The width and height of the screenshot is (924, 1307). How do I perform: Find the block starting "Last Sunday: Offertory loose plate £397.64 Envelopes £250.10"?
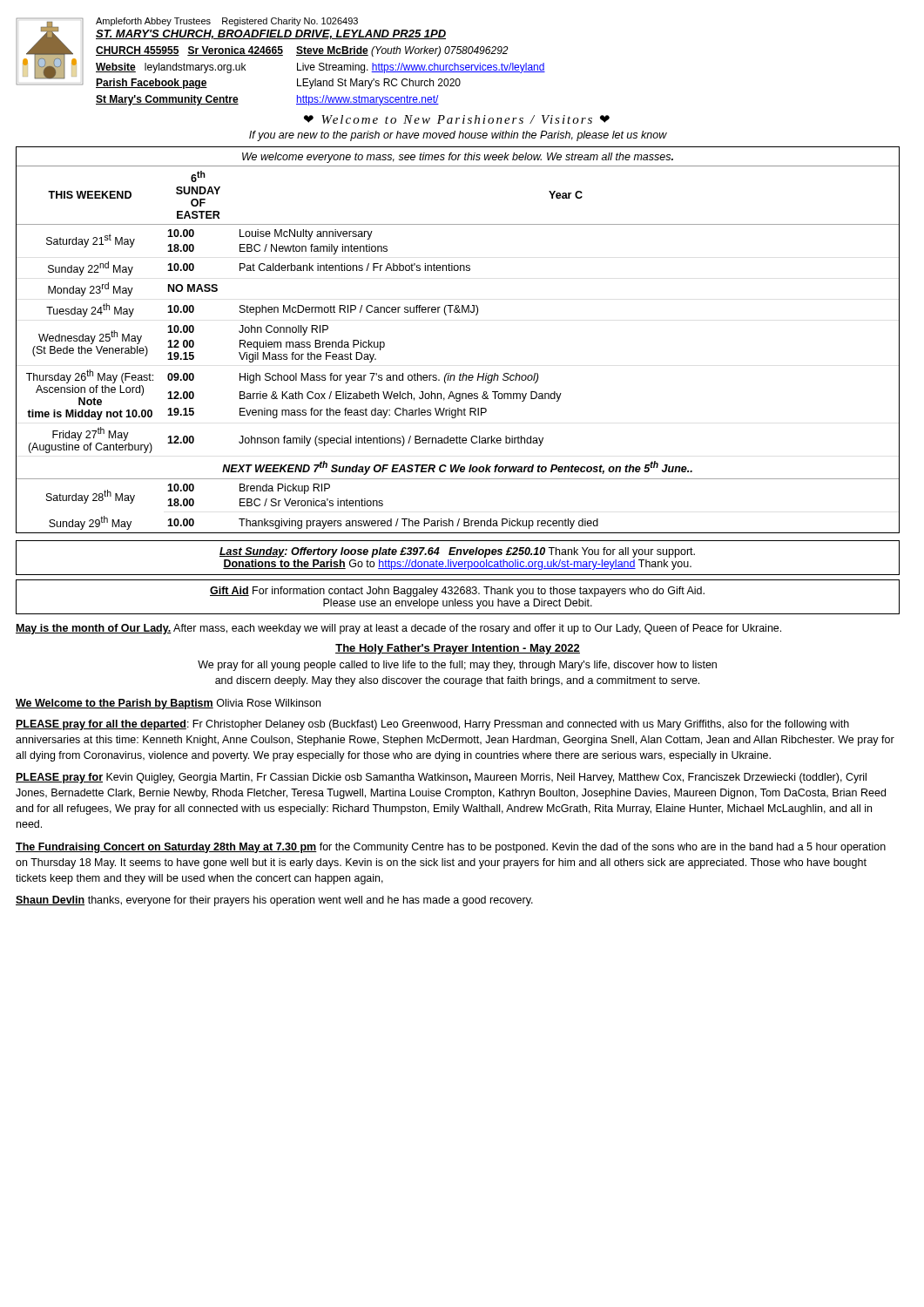[x=458, y=558]
